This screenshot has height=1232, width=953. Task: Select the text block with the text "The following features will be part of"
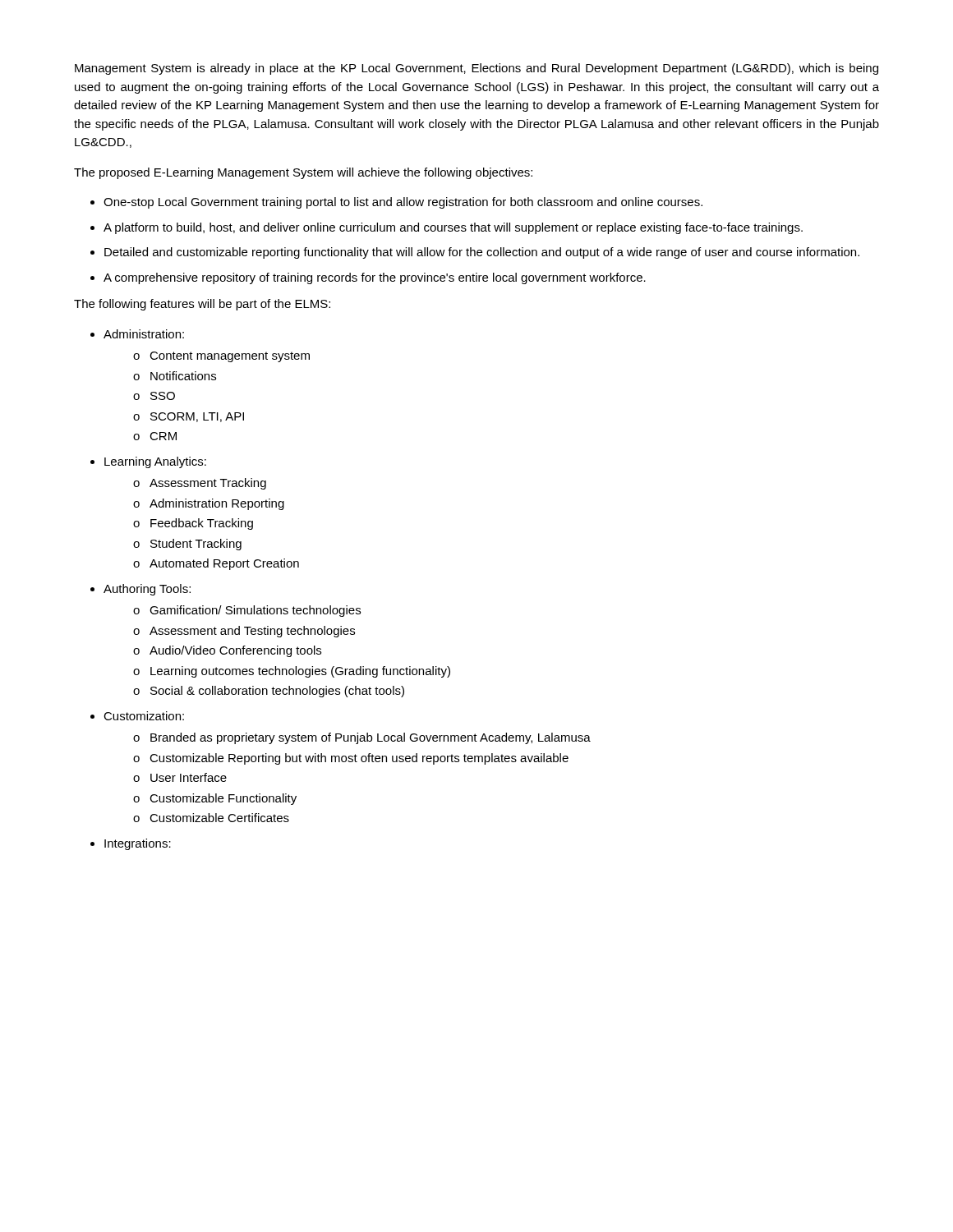pos(203,304)
